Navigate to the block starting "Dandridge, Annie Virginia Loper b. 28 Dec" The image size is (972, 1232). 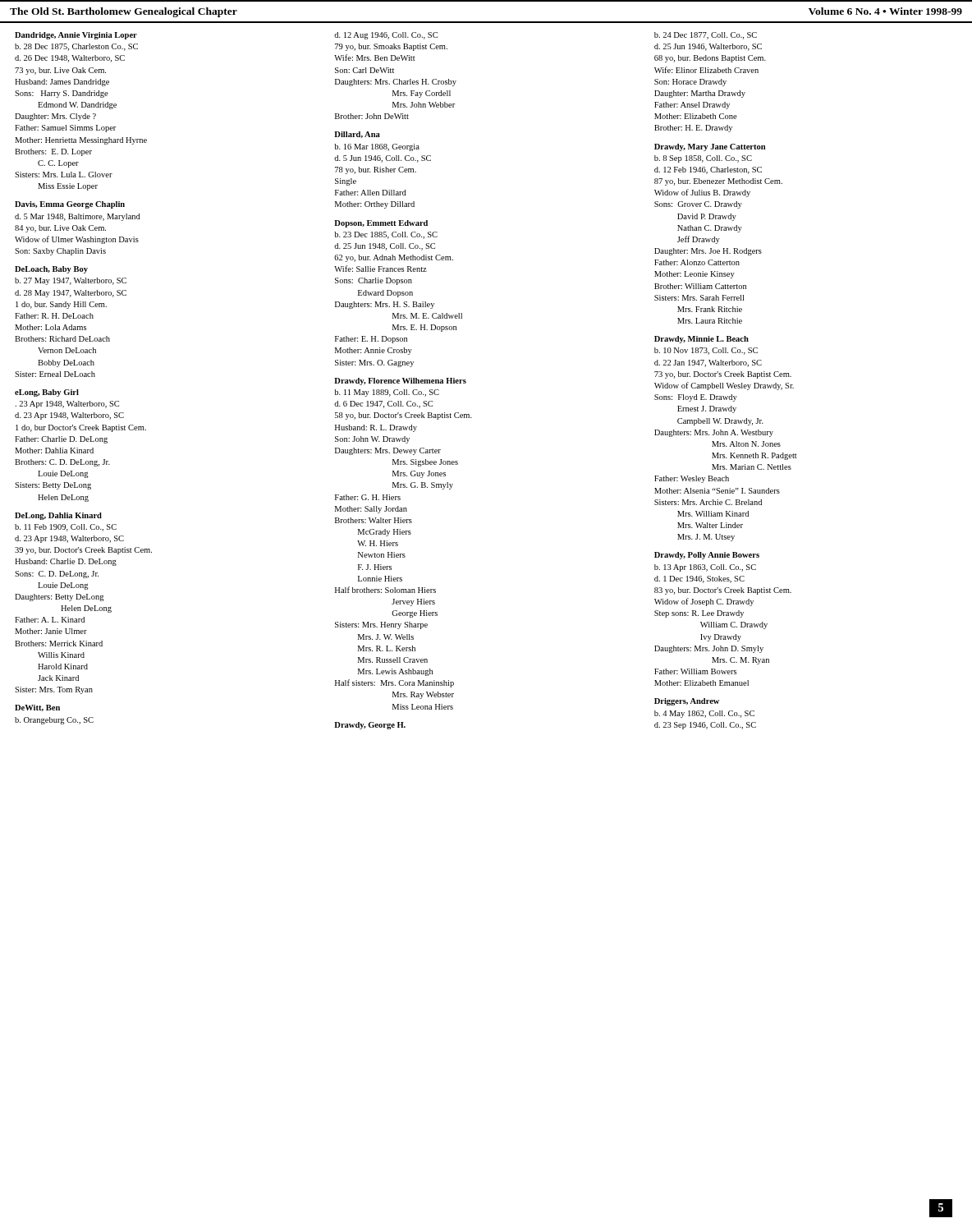[x=76, y=36]
